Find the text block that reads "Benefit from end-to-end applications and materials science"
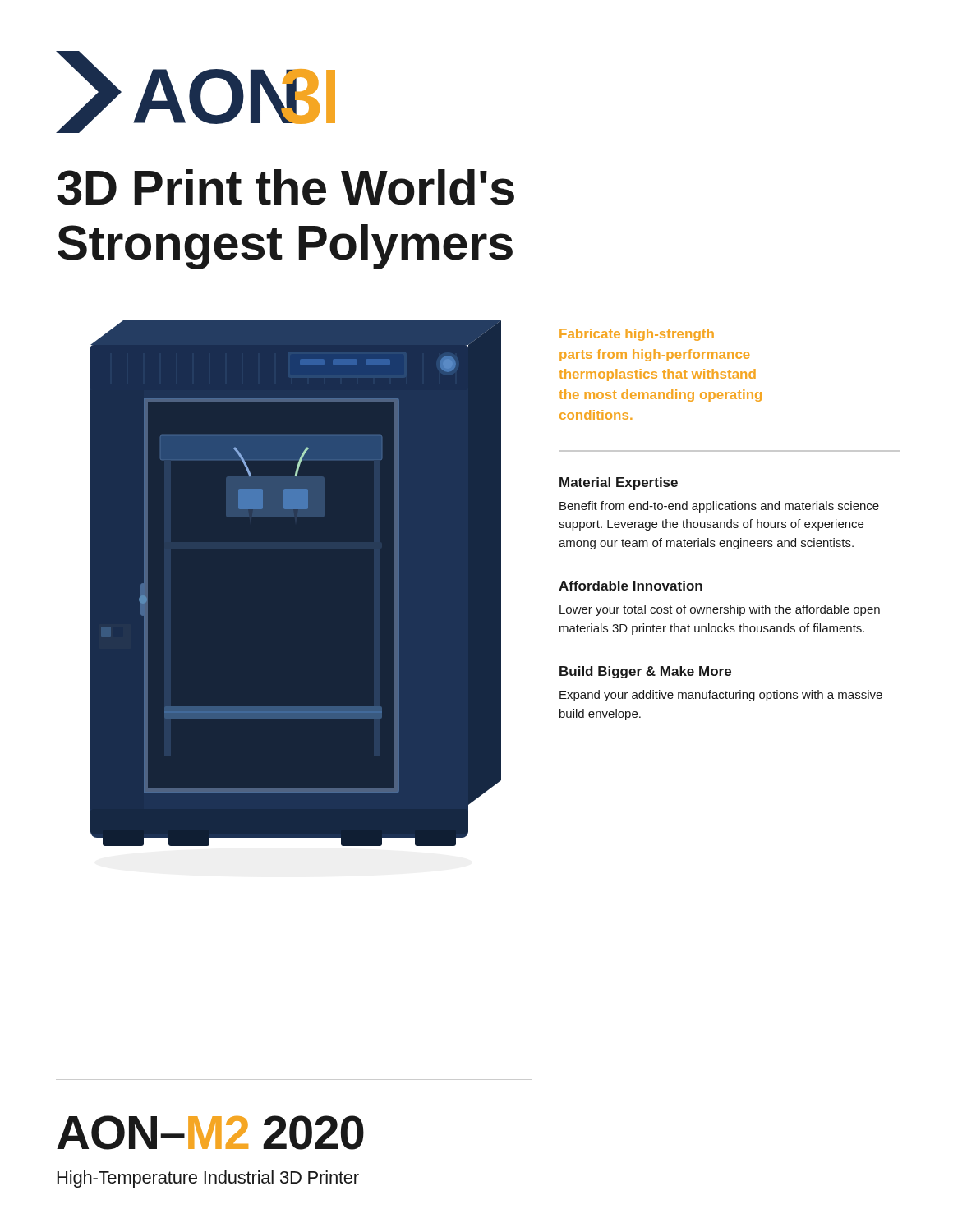Viewport: 953px width, 1232px height. click(719, 524)
